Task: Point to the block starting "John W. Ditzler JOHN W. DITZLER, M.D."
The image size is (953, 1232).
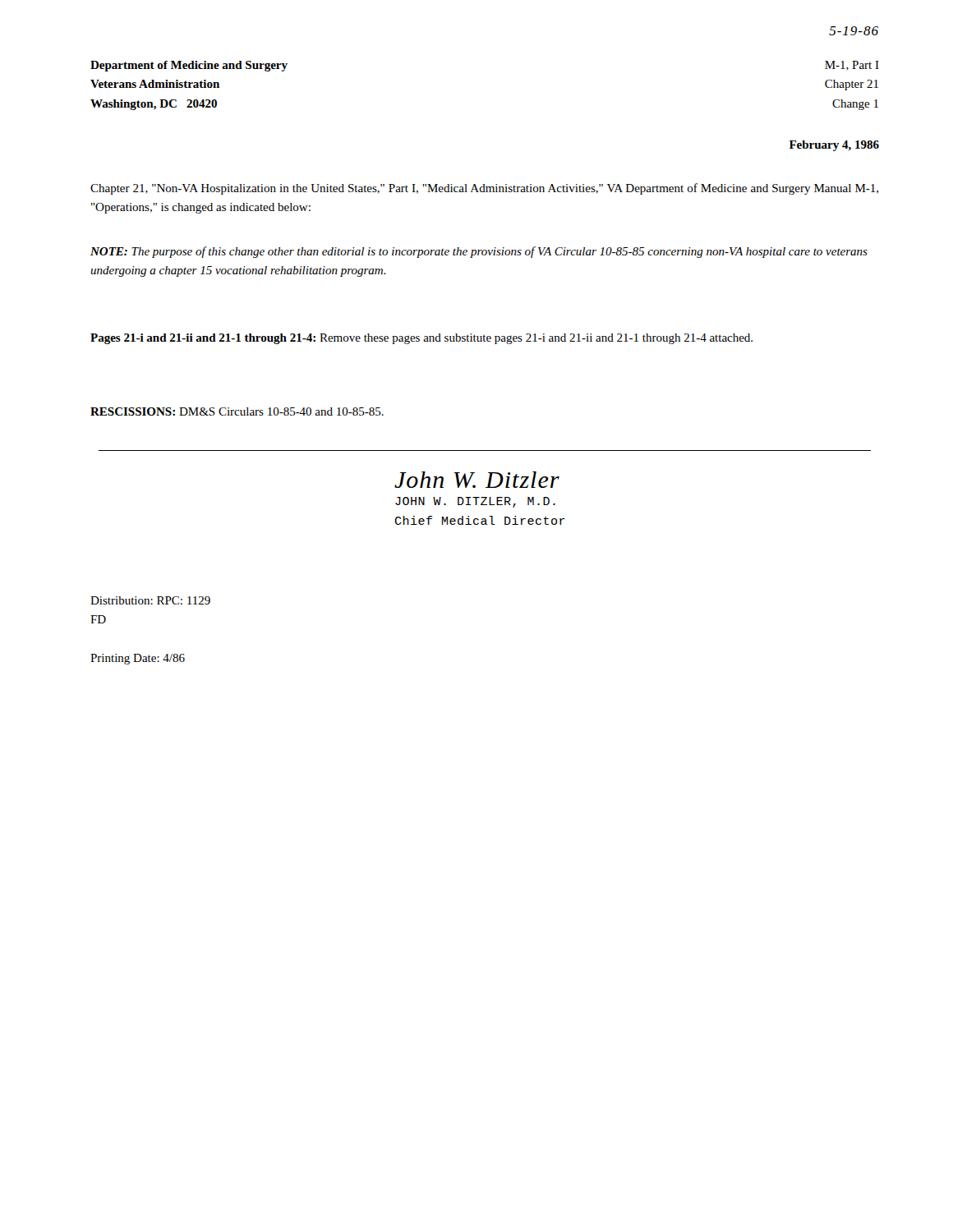Action: (x=480, y=496)
